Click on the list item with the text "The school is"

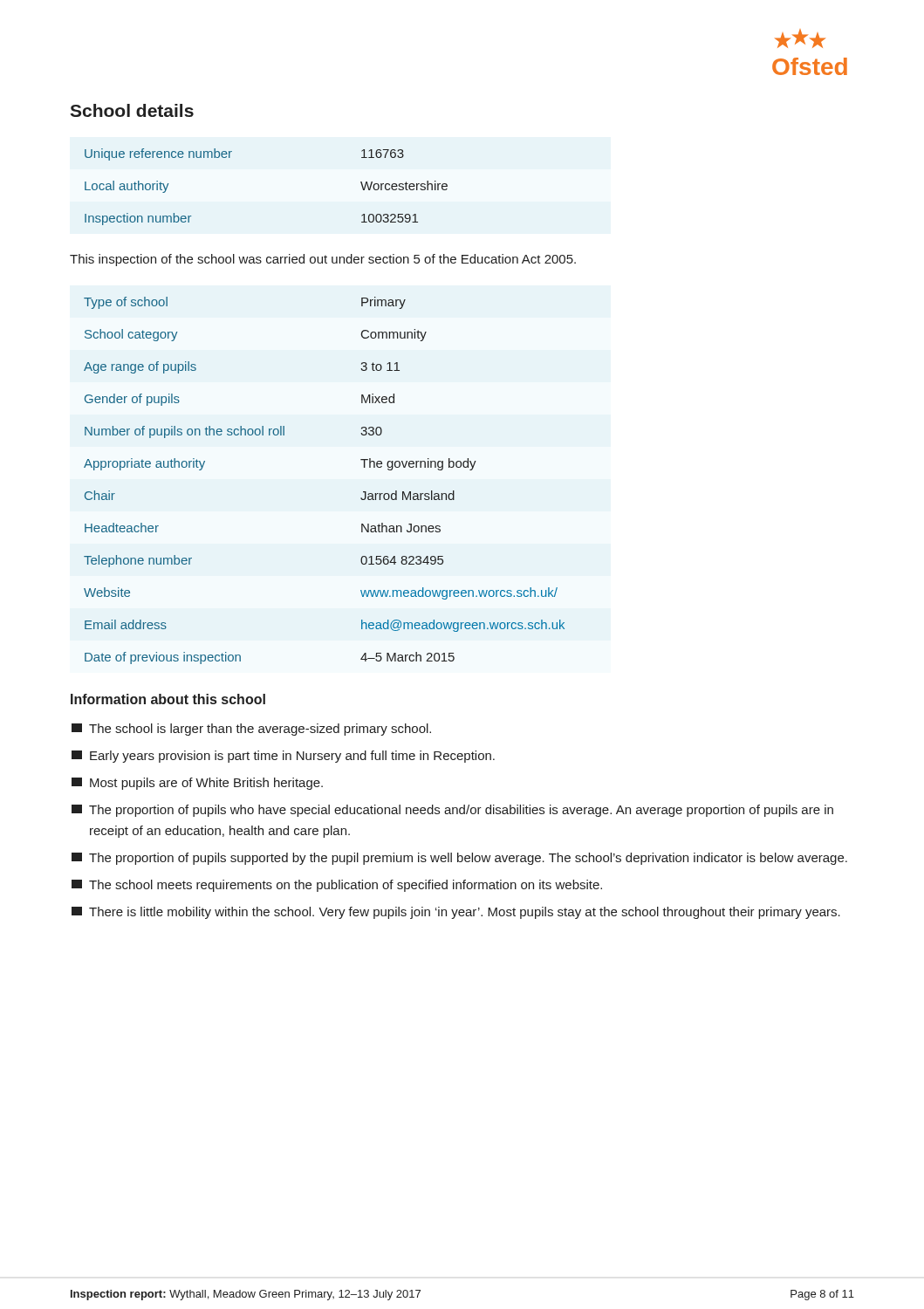click(x=251, y=730)
